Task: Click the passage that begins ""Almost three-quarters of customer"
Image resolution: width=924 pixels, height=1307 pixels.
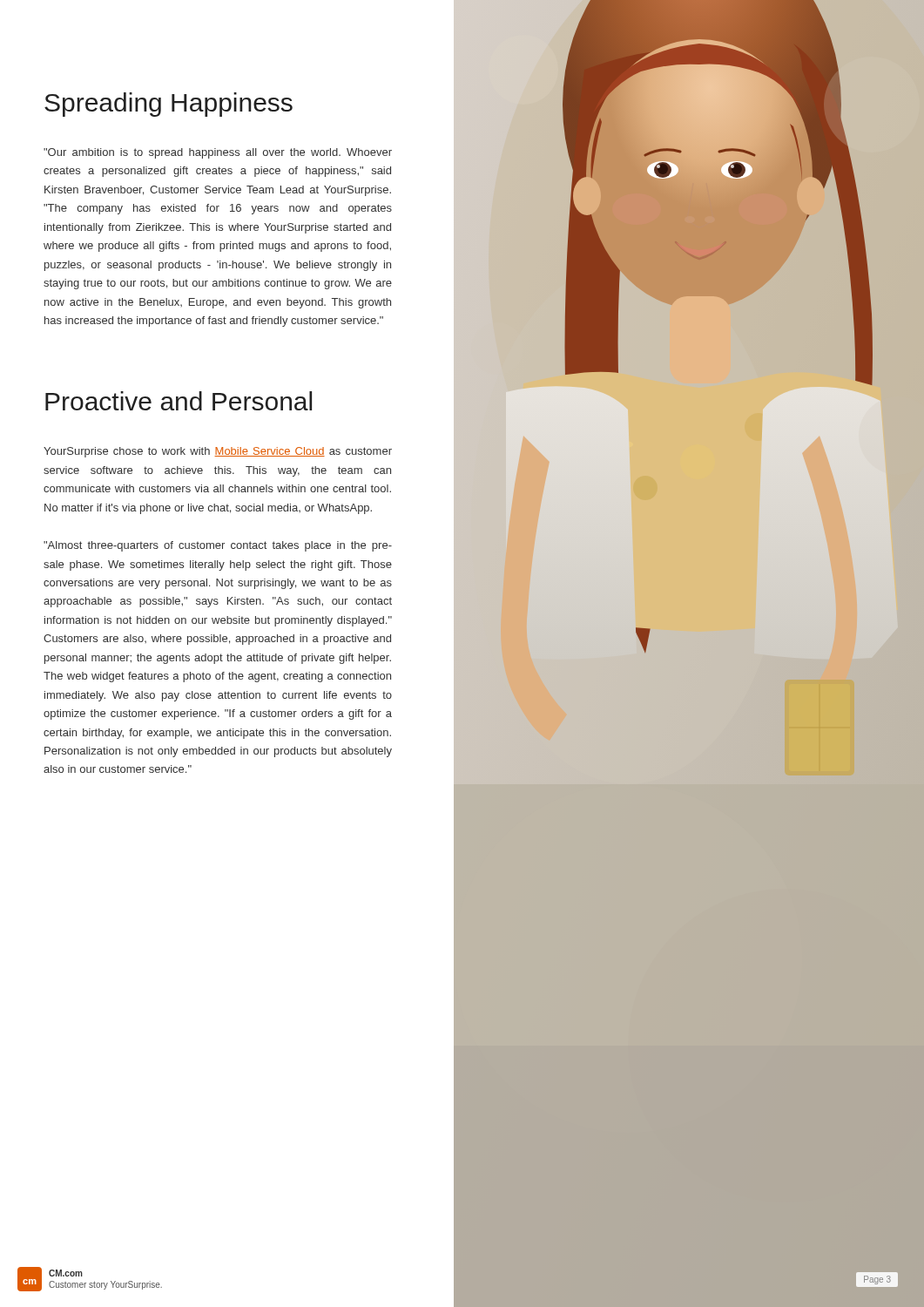Action: [218, 657]
